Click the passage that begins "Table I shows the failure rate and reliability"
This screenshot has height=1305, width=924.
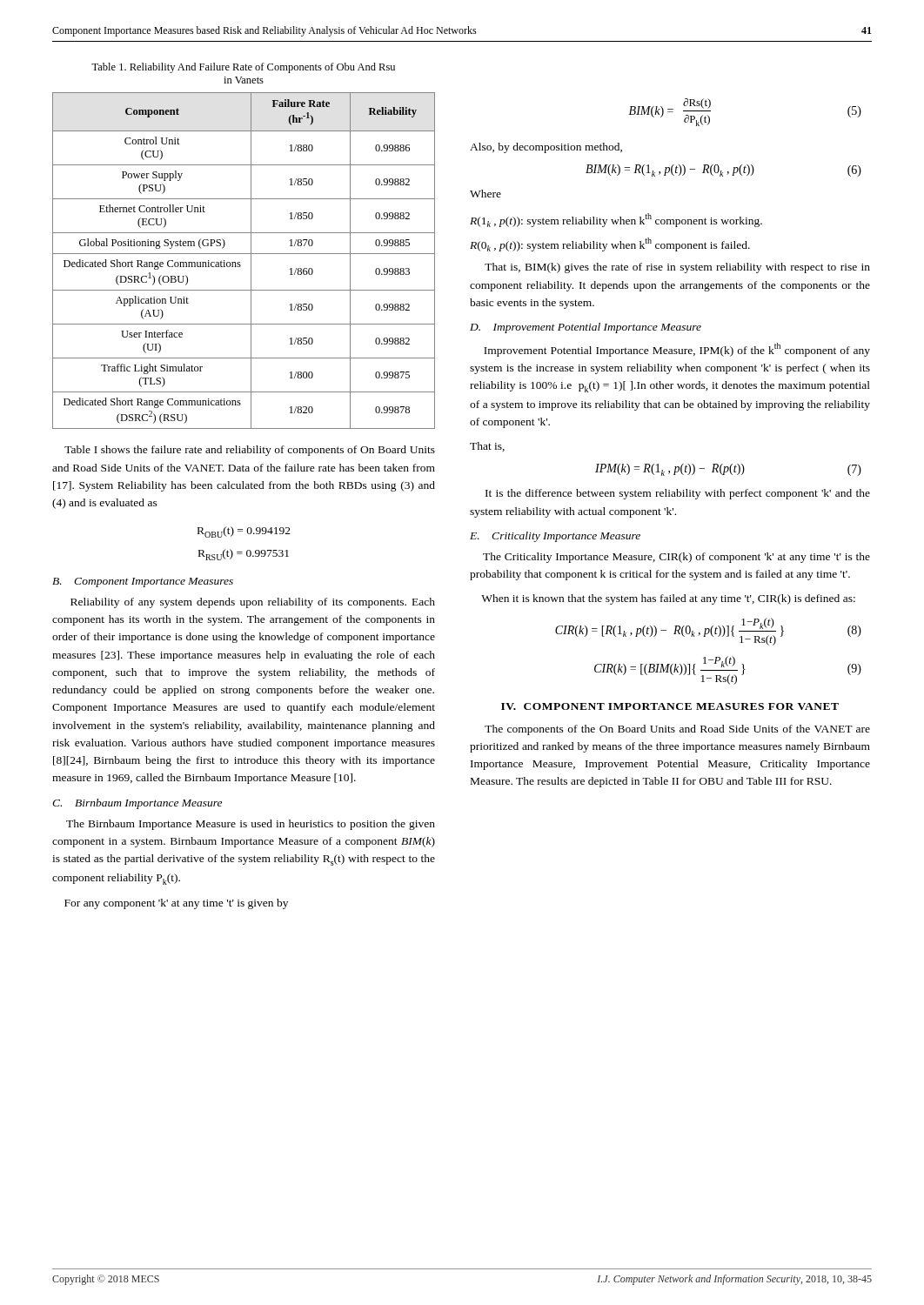pos(244,476)
